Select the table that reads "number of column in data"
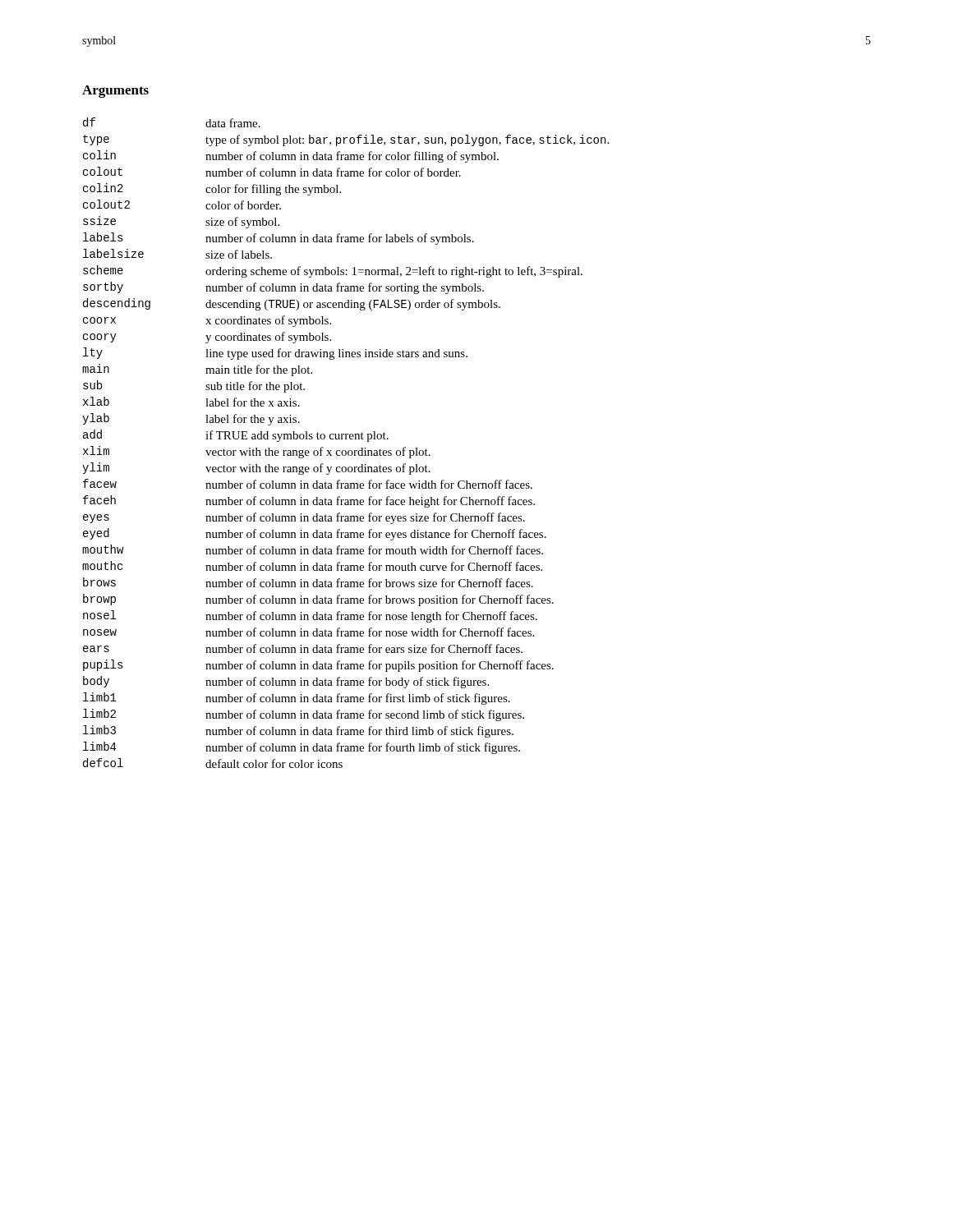Screen dimensions: 1232x953 coord(476,444)
